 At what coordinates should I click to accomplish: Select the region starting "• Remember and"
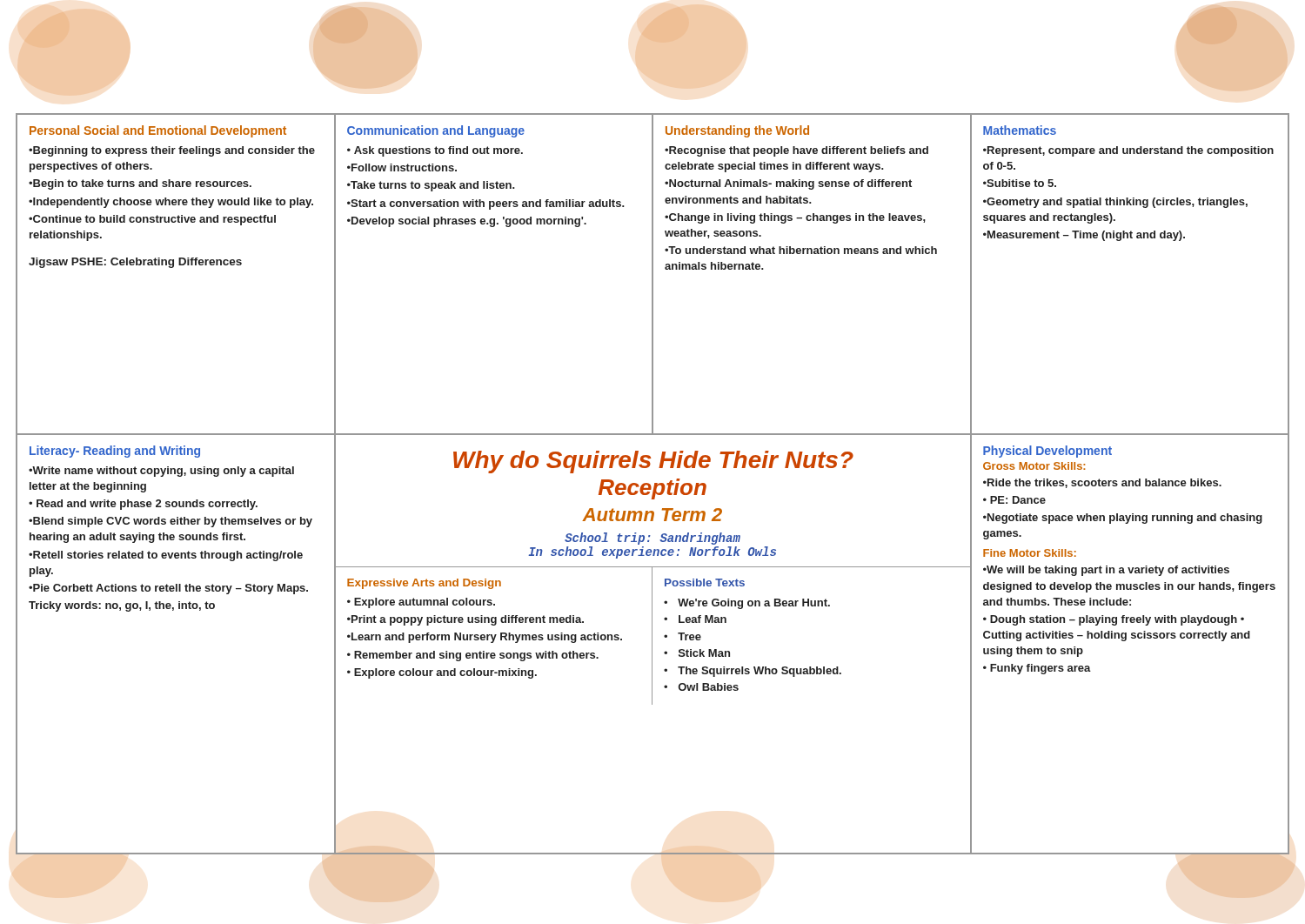pos(473,654)
